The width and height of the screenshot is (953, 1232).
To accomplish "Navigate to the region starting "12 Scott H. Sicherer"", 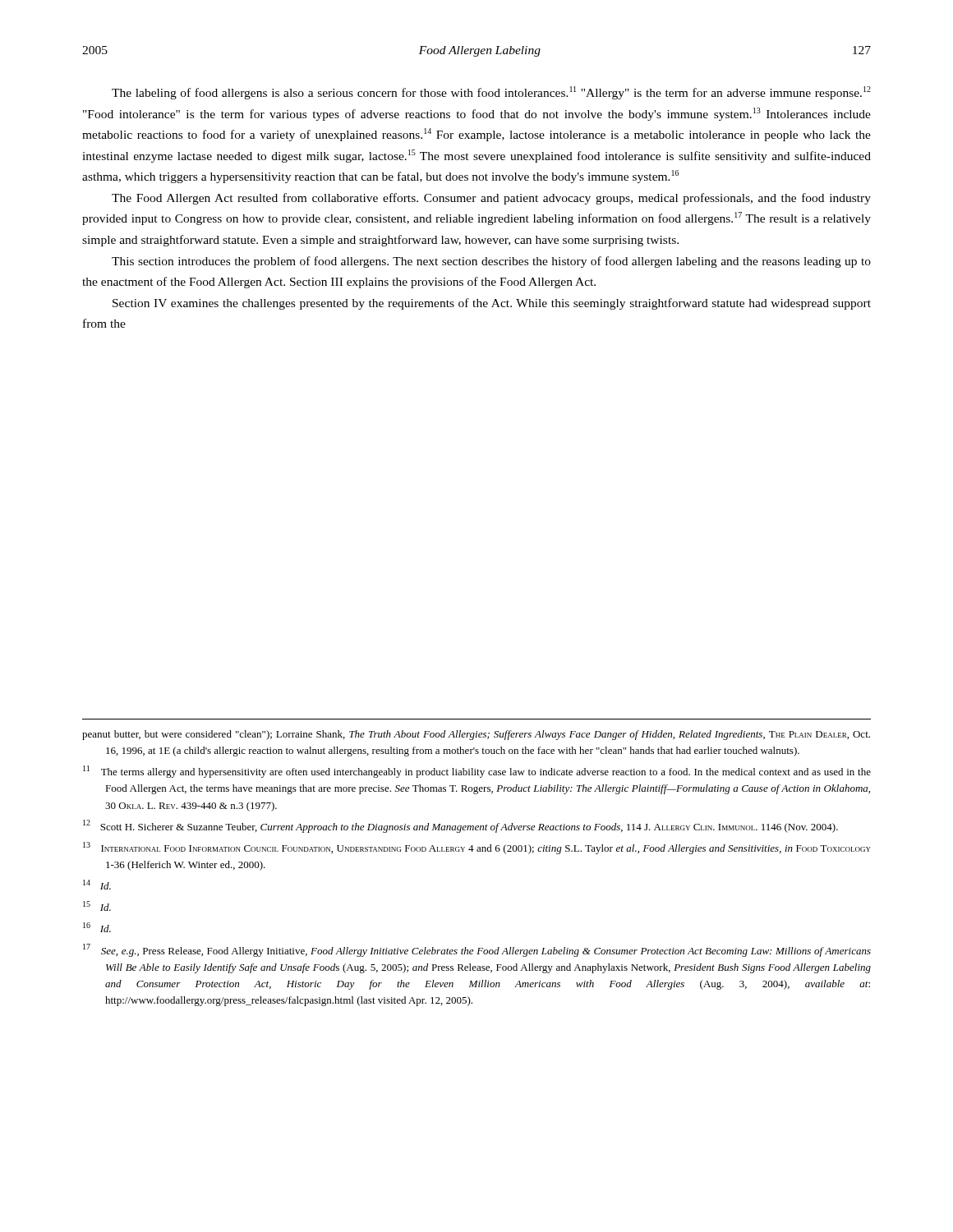I will pos(460,826).
